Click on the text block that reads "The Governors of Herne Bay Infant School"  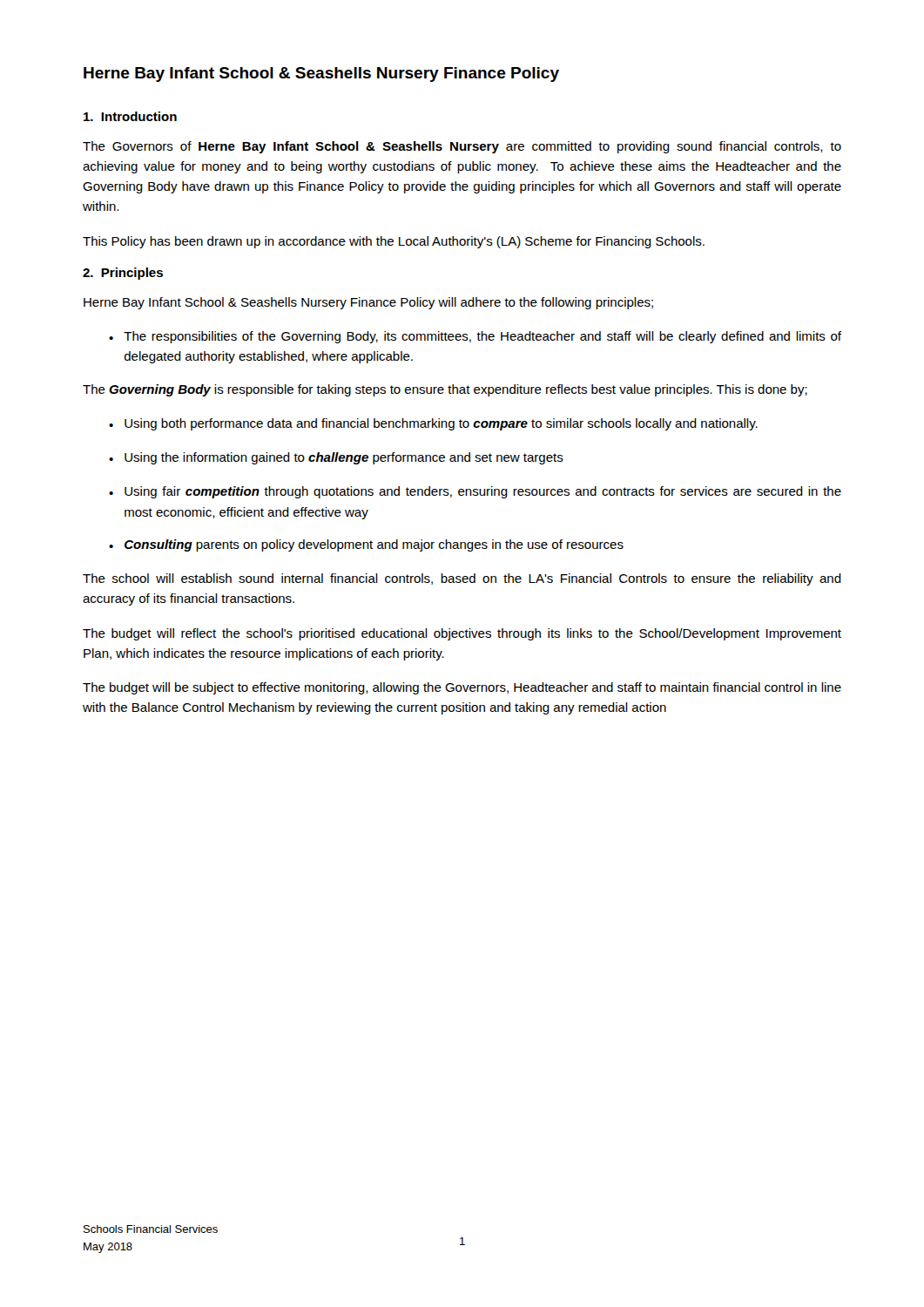pos(462,176)
